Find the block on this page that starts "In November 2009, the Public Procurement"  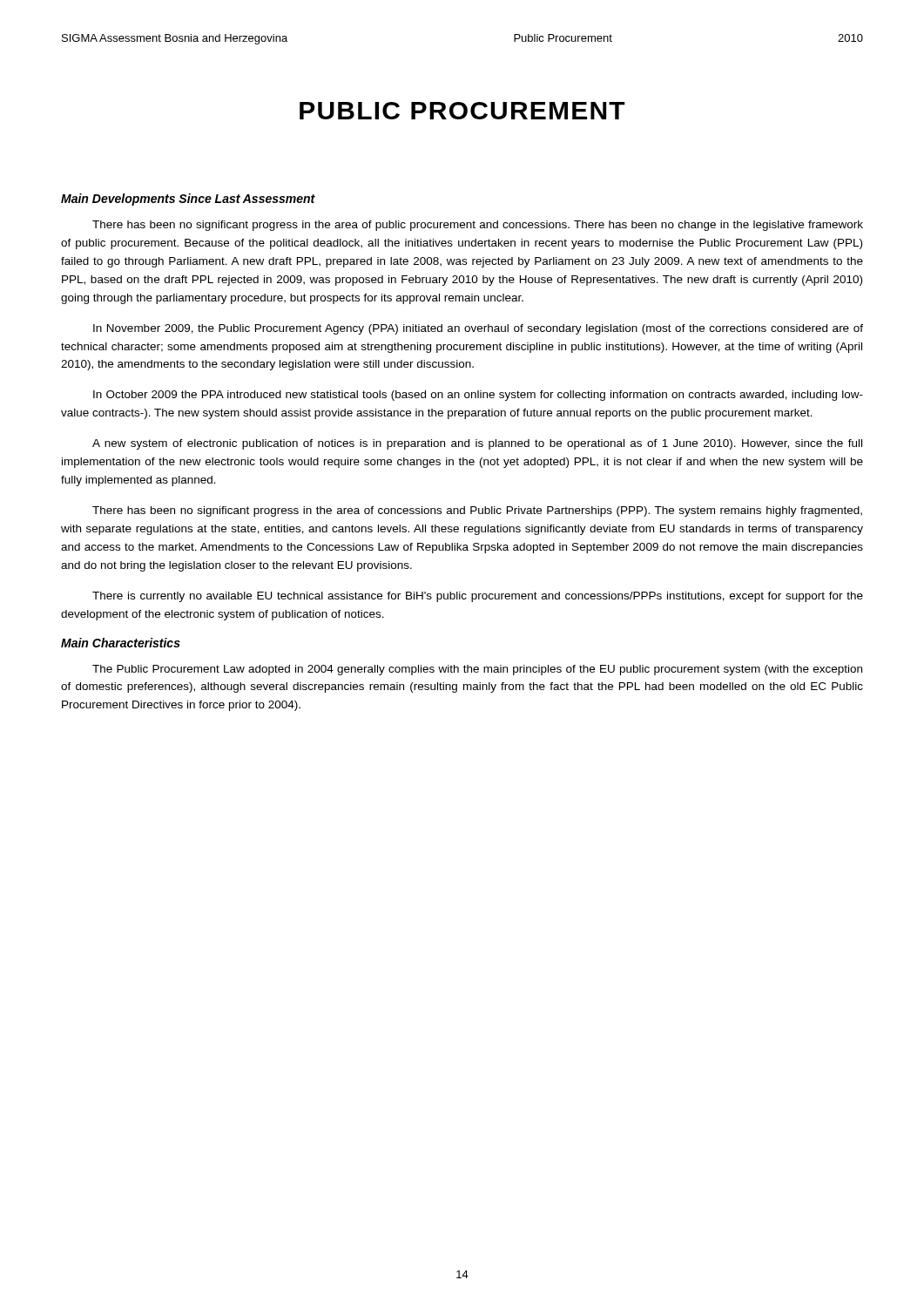click(x=462, y=346)
